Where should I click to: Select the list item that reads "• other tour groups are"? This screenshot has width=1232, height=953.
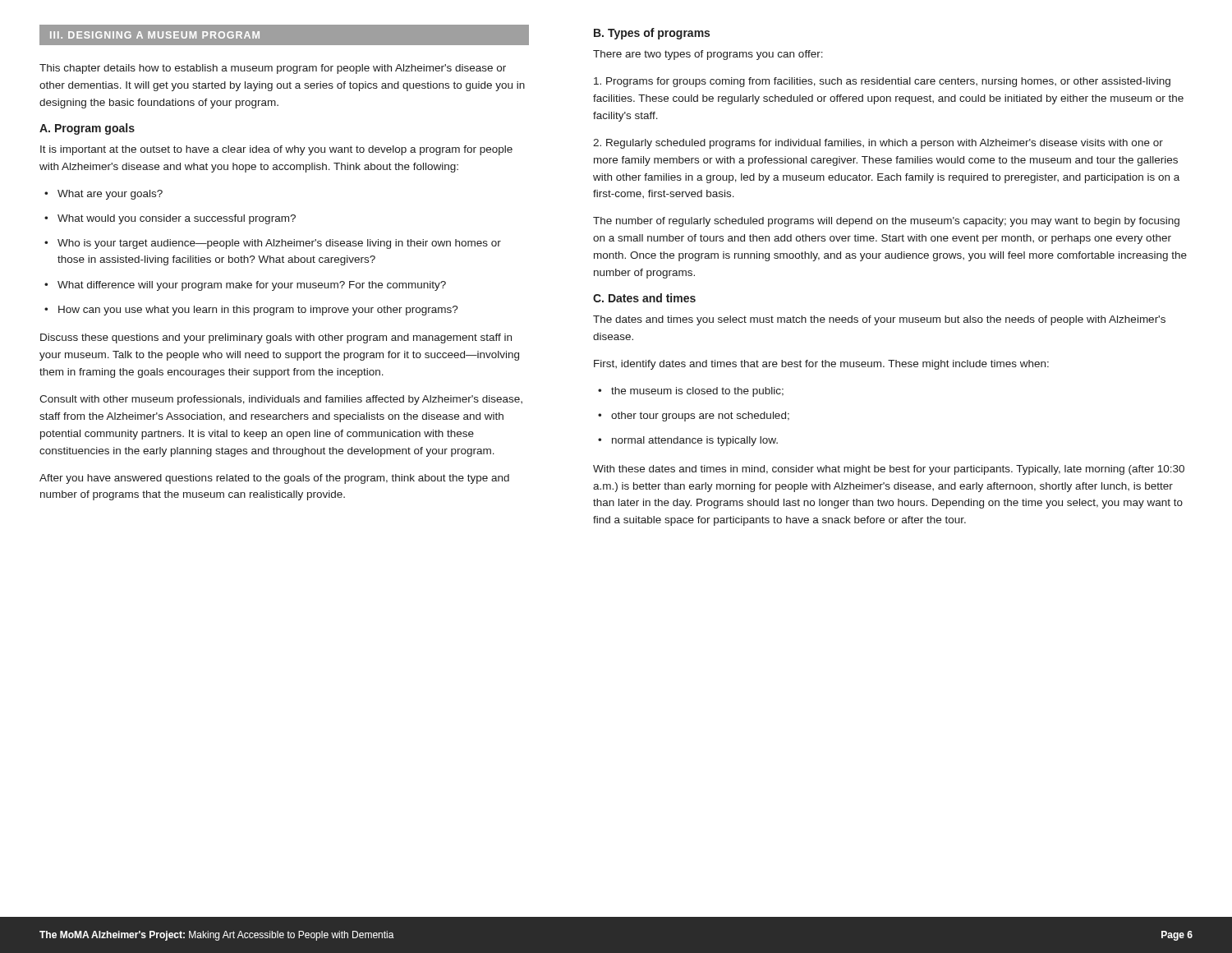(x=694, y=416)
